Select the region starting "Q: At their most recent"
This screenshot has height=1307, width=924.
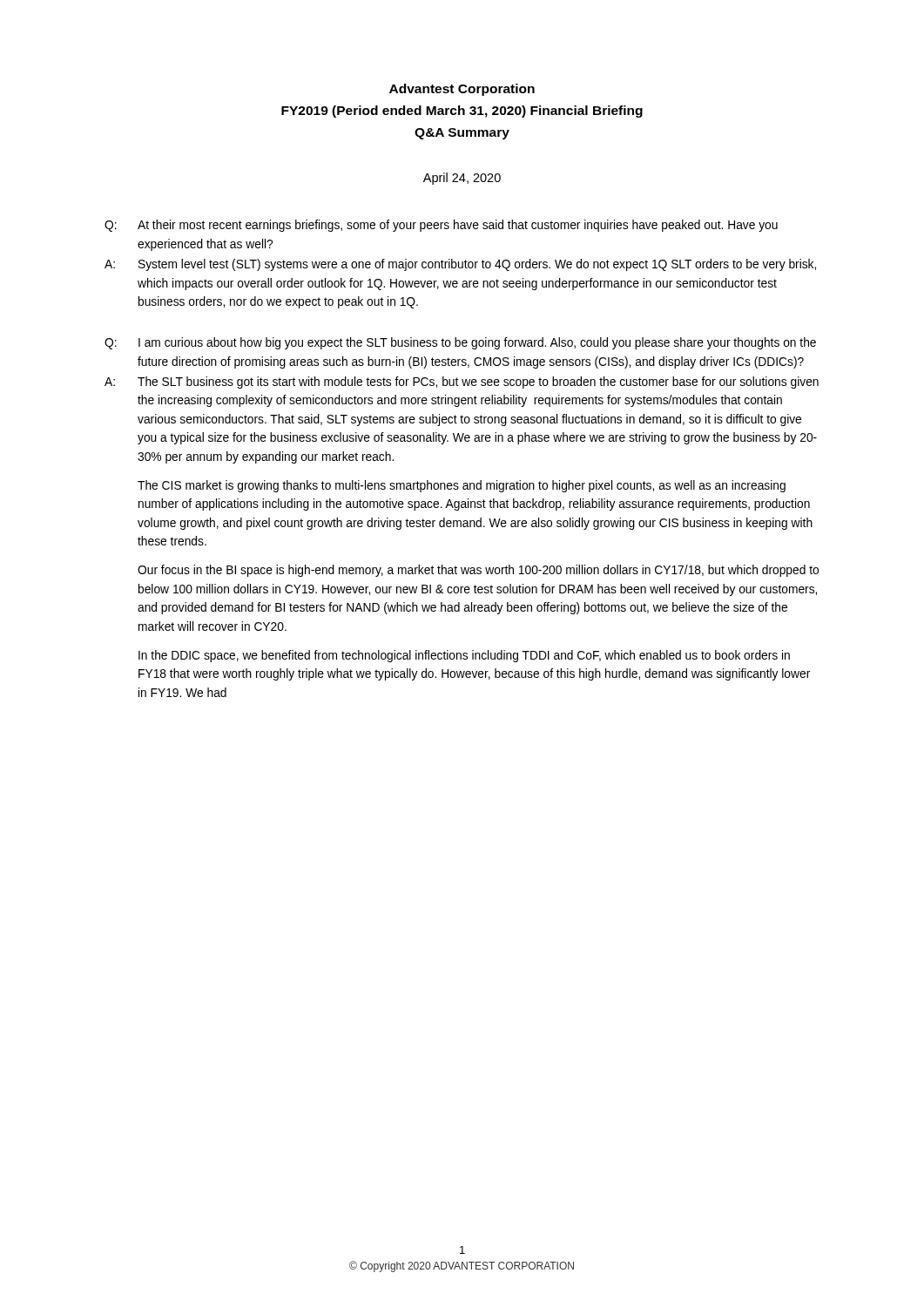pos(462,235)
